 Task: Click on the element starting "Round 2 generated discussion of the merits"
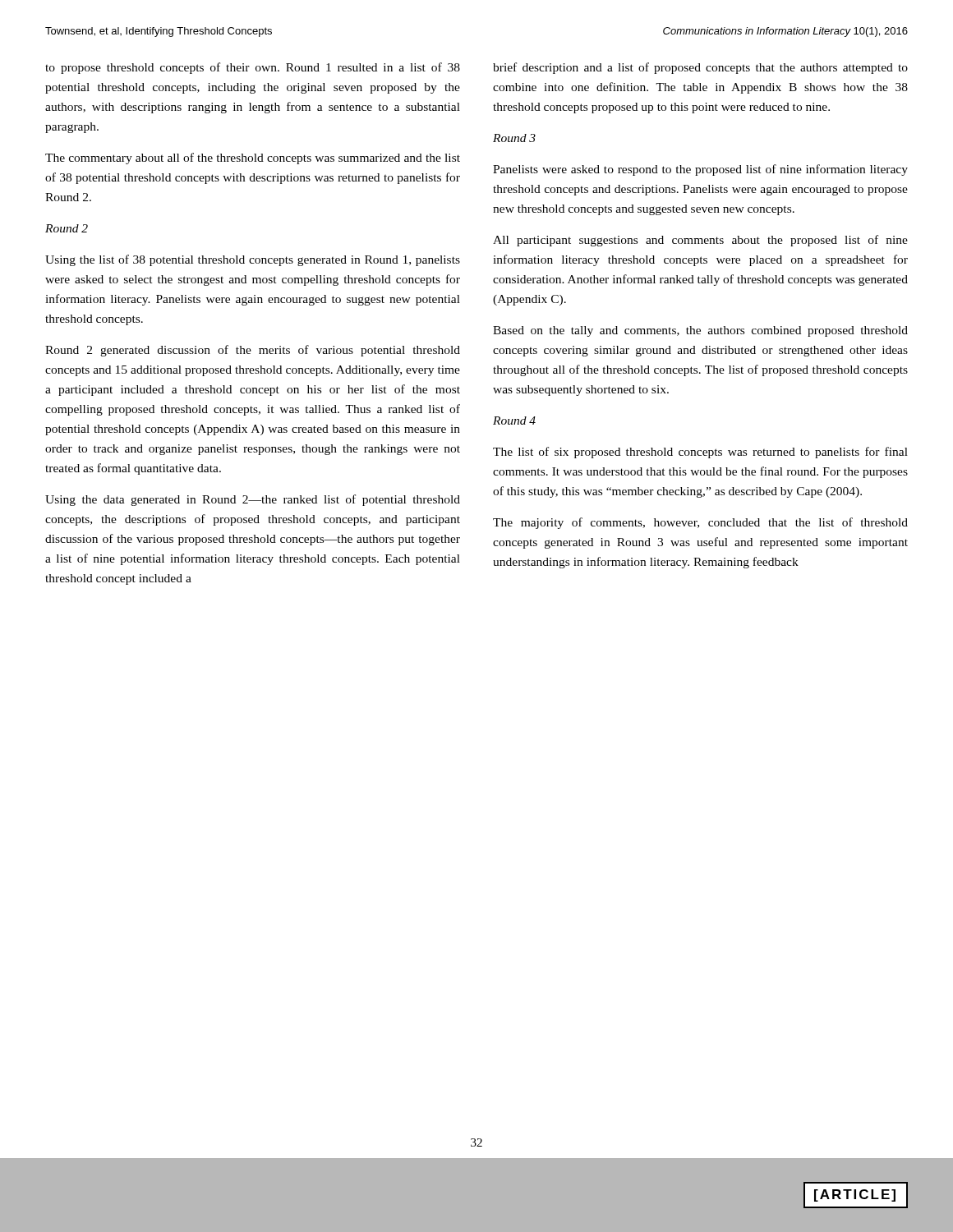[253, 409]
